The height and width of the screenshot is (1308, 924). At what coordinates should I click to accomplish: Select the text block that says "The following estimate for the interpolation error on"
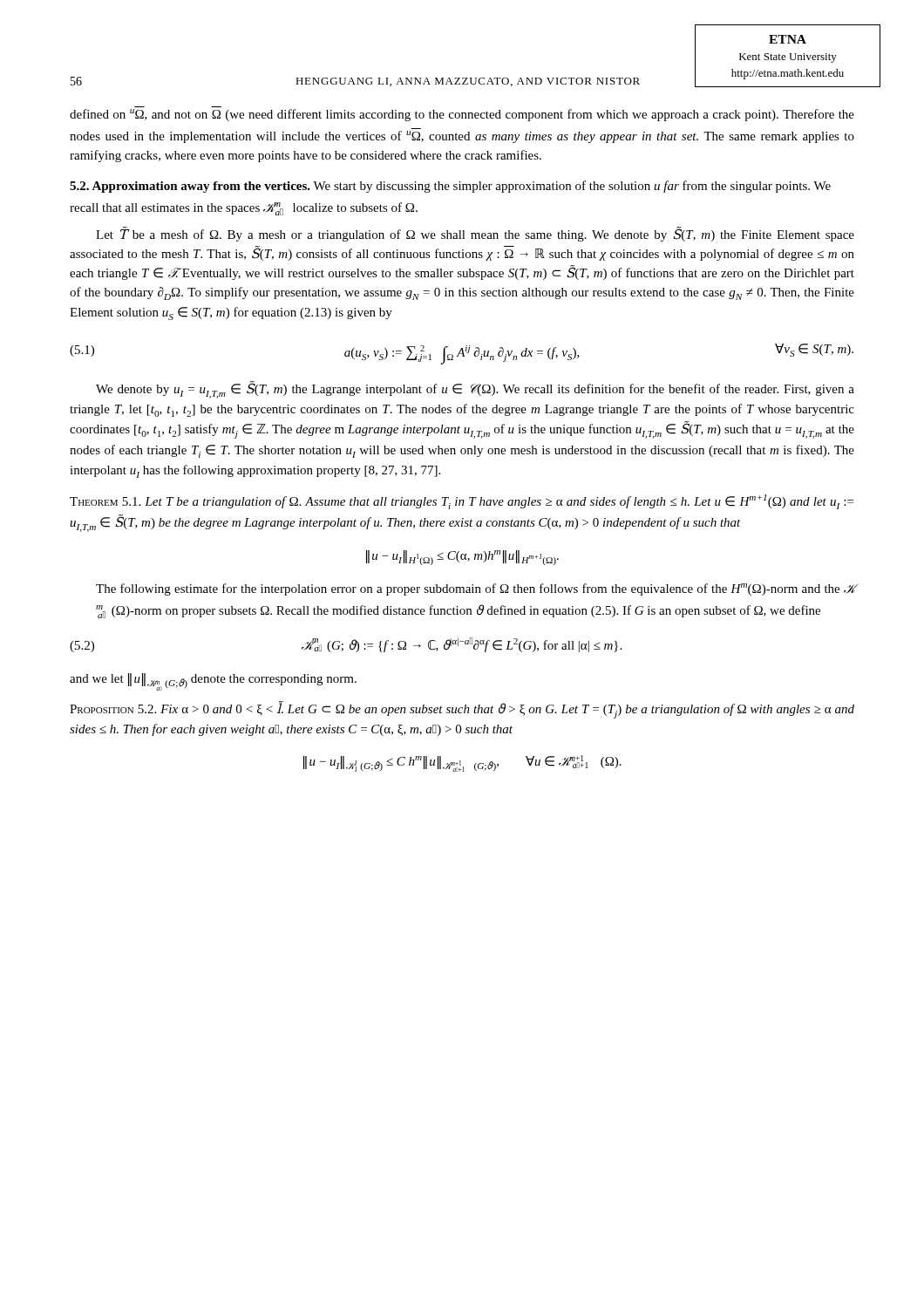click(462, 601)
